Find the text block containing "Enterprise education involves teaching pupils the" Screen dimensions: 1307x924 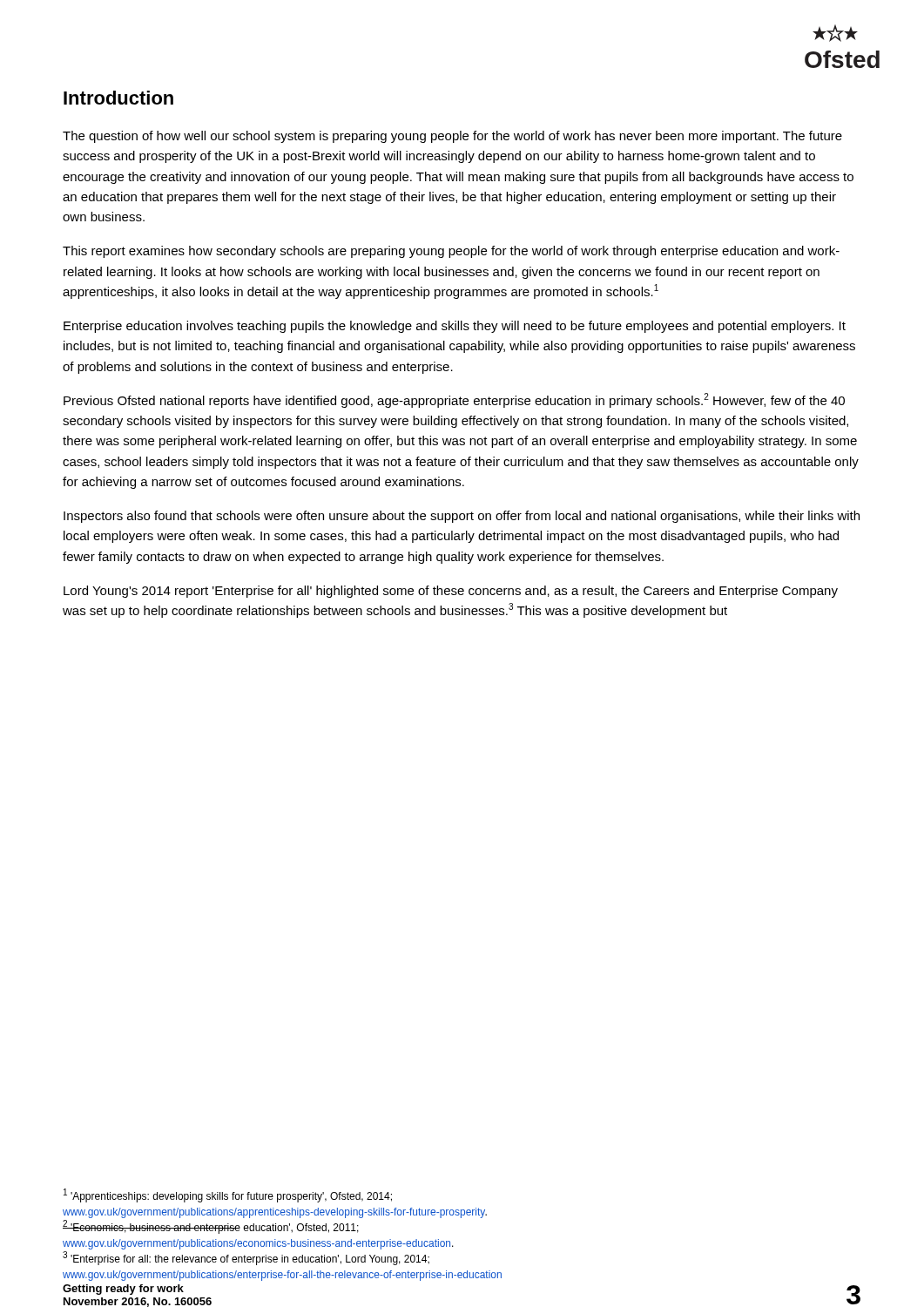pyautogui.click(x=462, y=346)
